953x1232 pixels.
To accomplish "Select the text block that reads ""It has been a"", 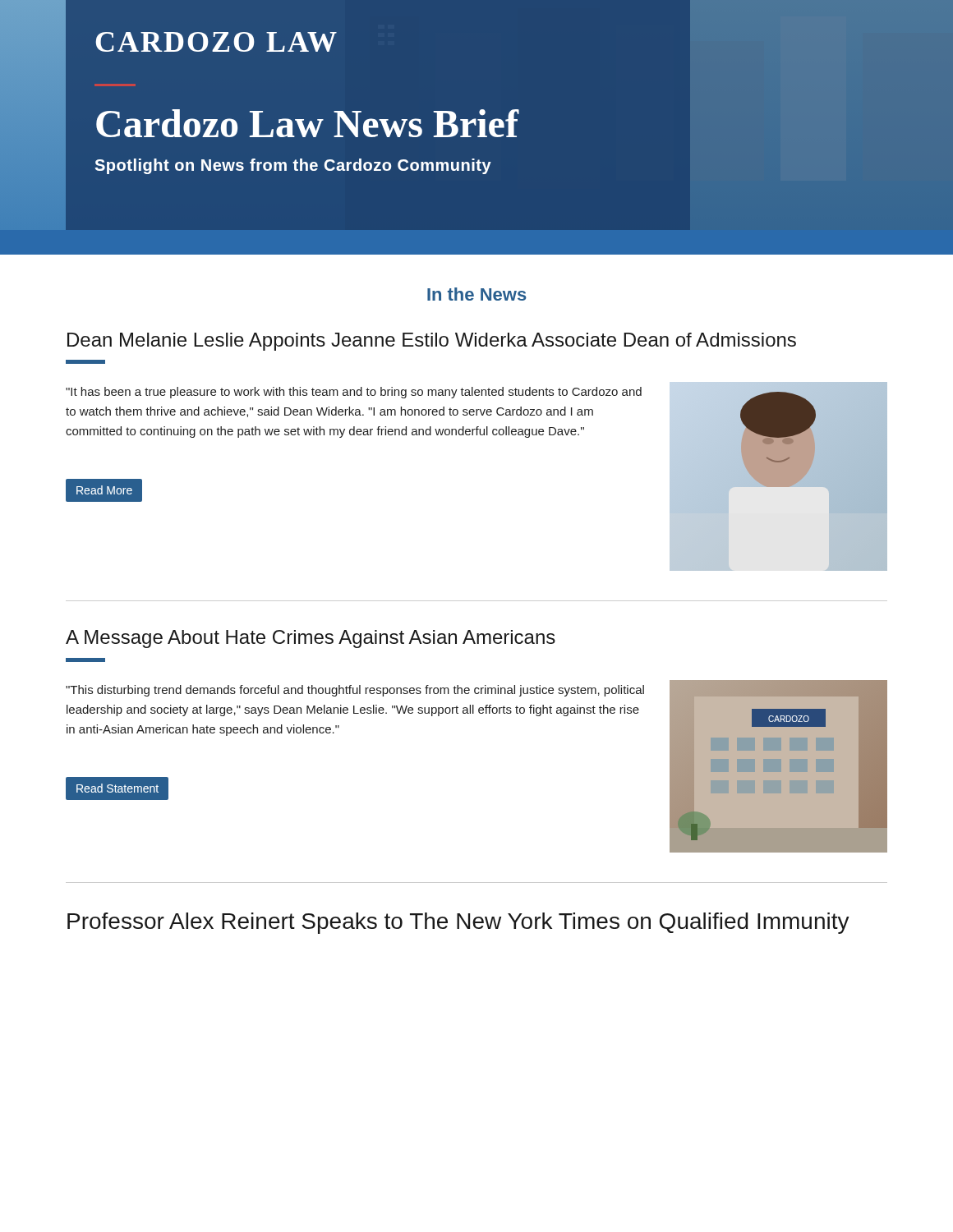I will [x=354, y=411].
